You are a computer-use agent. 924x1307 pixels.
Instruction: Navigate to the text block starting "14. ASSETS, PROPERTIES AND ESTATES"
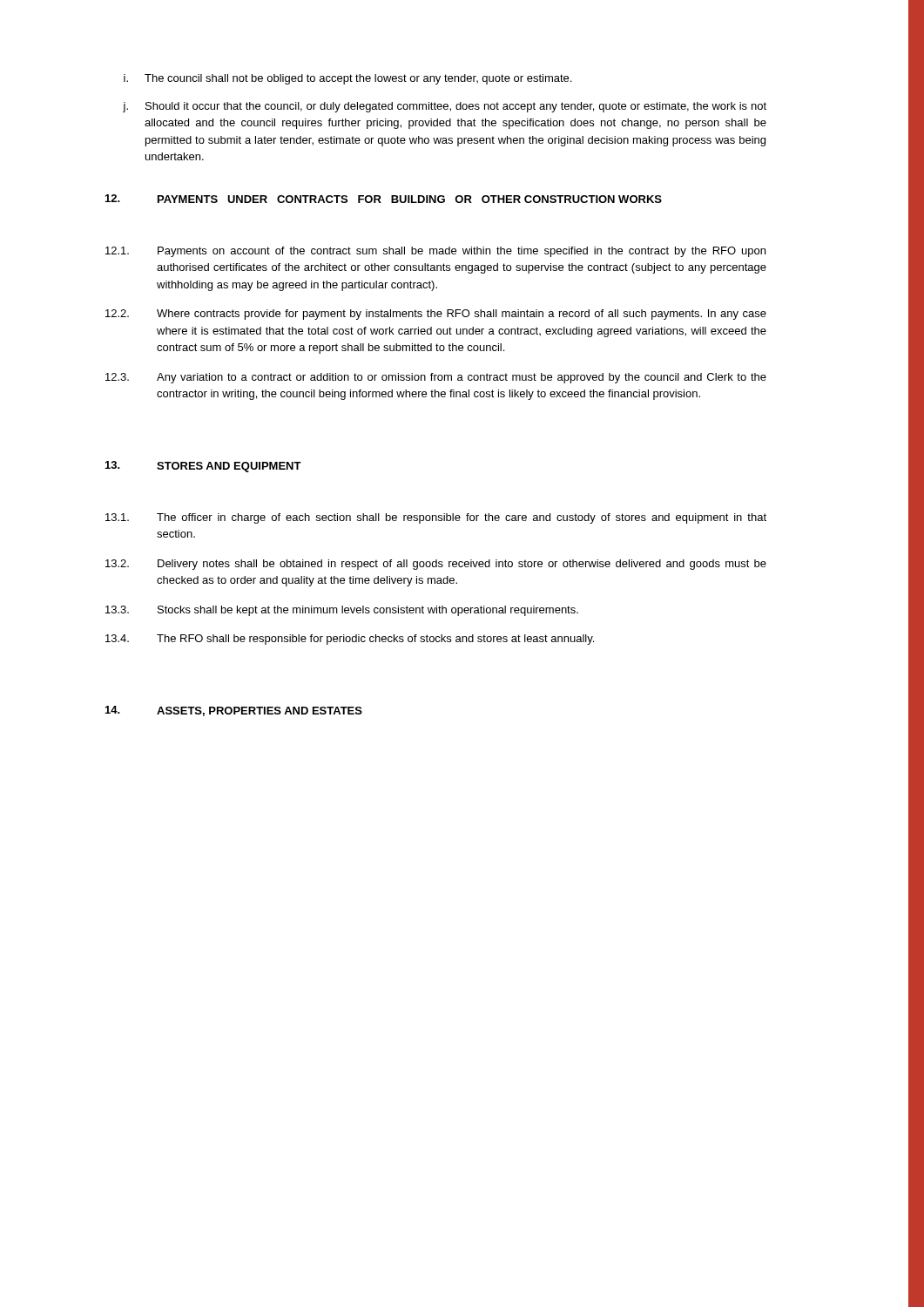tap(233, 711)
